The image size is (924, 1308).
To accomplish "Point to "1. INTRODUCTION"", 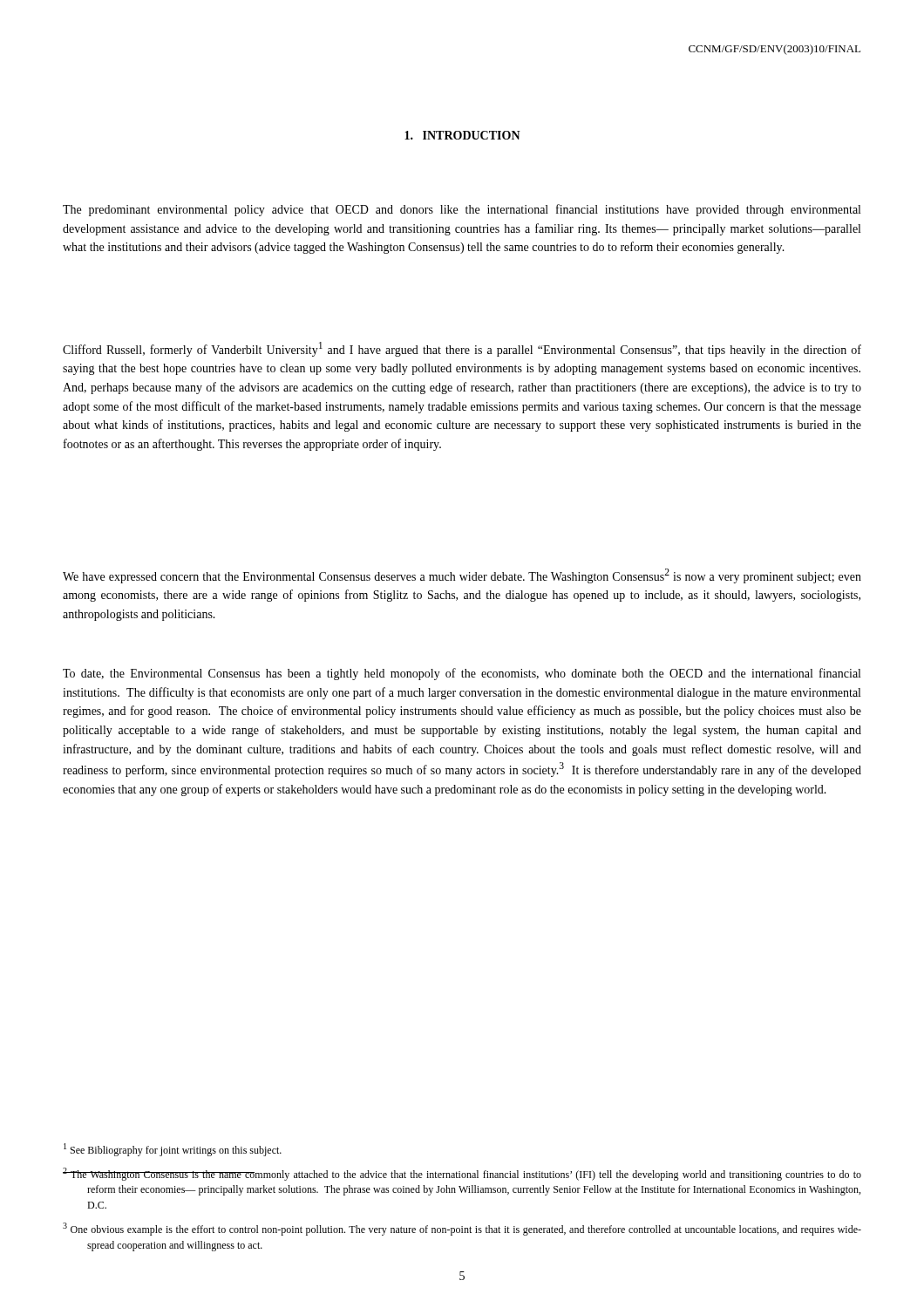I will click(462, 136).
